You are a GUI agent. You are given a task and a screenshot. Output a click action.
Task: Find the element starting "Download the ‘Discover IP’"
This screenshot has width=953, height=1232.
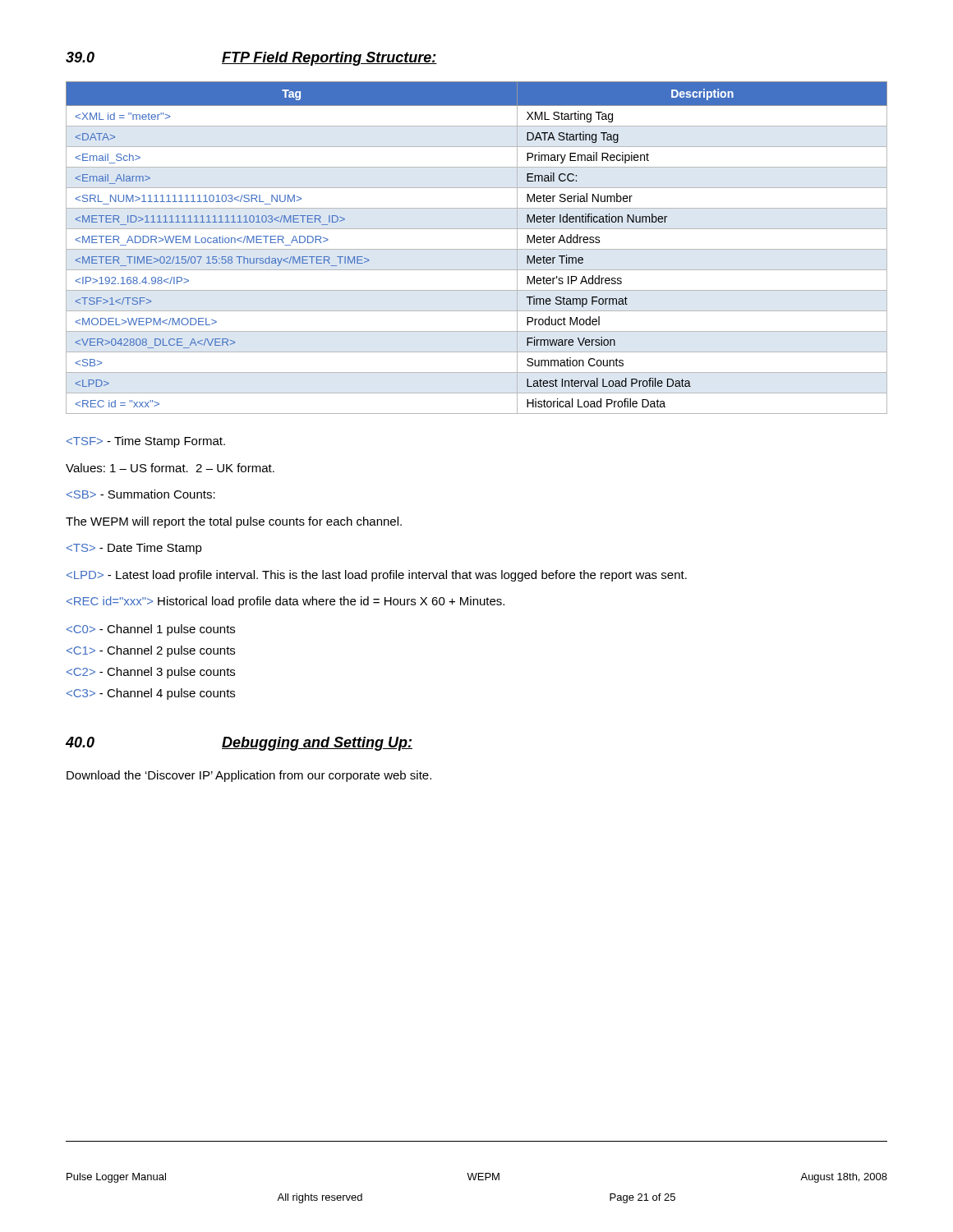tap(249, 774)
